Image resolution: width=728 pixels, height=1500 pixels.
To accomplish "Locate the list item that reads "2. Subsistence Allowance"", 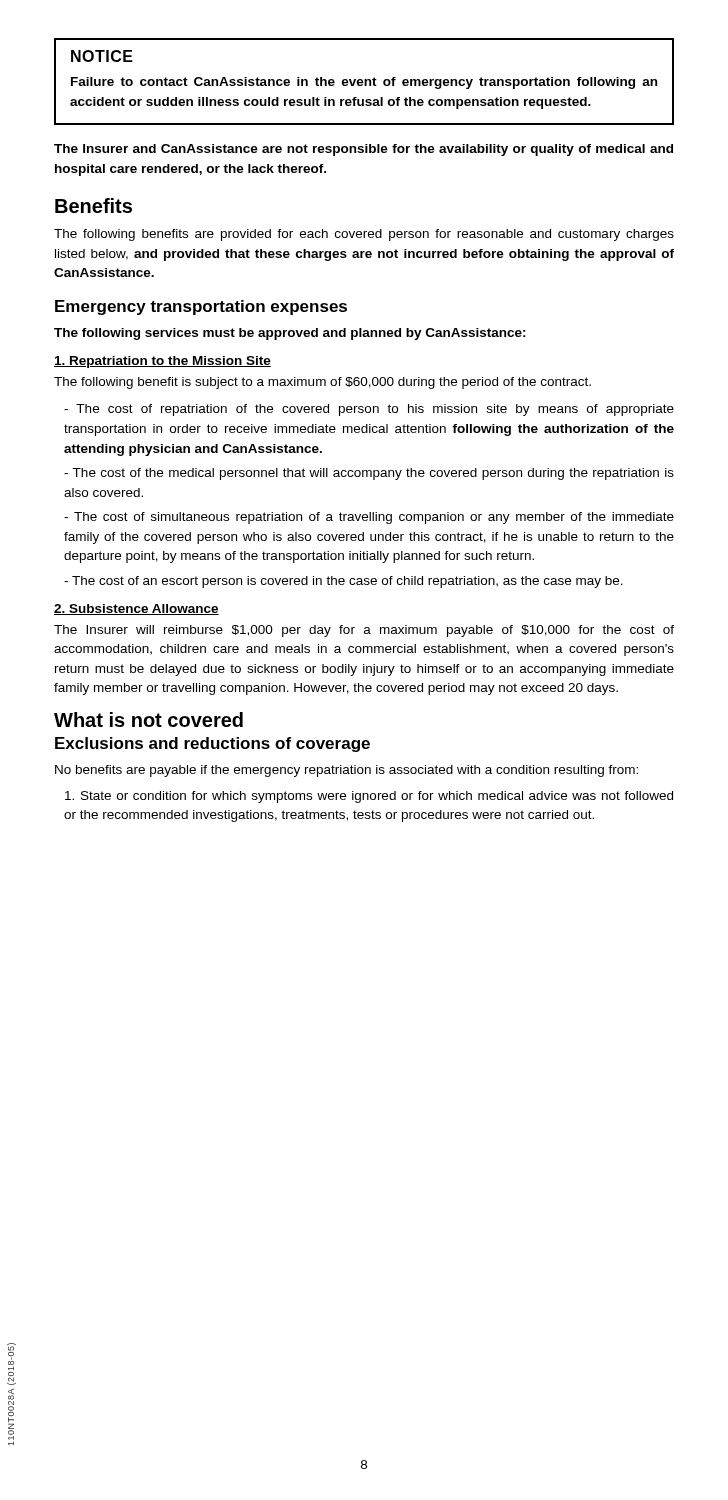I will click(136, 608).
